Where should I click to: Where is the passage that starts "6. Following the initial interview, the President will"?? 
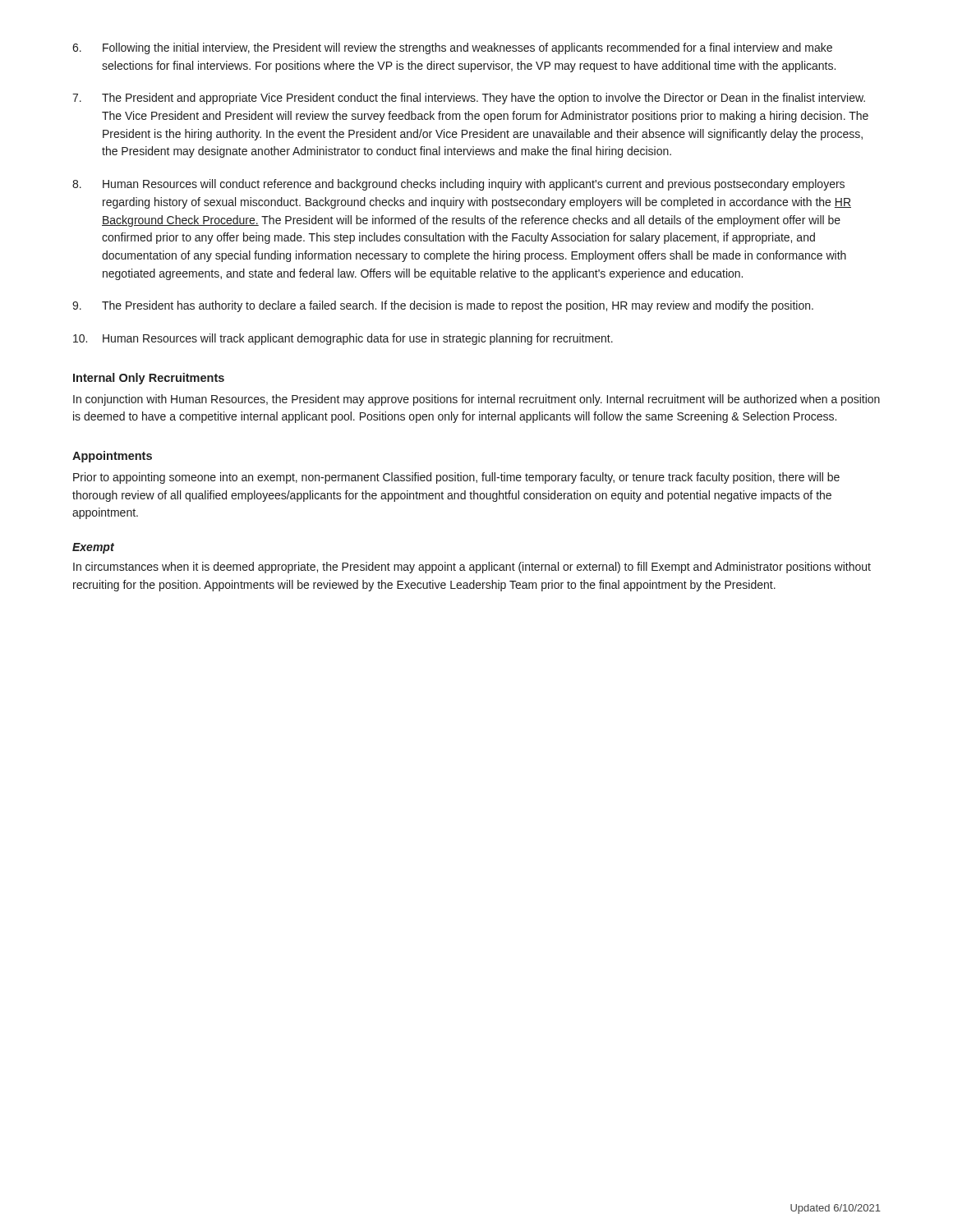coord(476,57)
